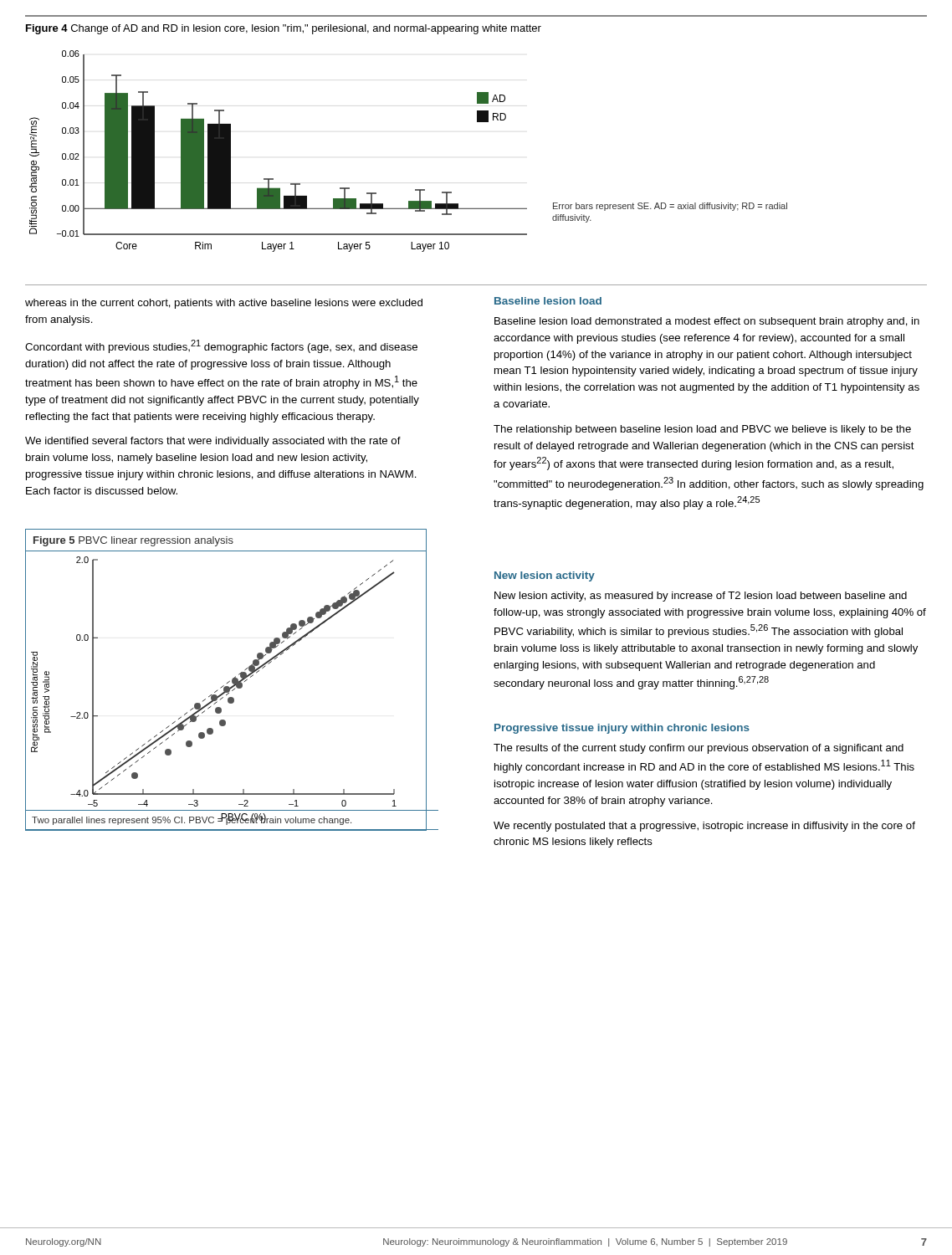Select the grouped bar chart
The width and height of the screenshot is (952, 1255).
[410, 159]
